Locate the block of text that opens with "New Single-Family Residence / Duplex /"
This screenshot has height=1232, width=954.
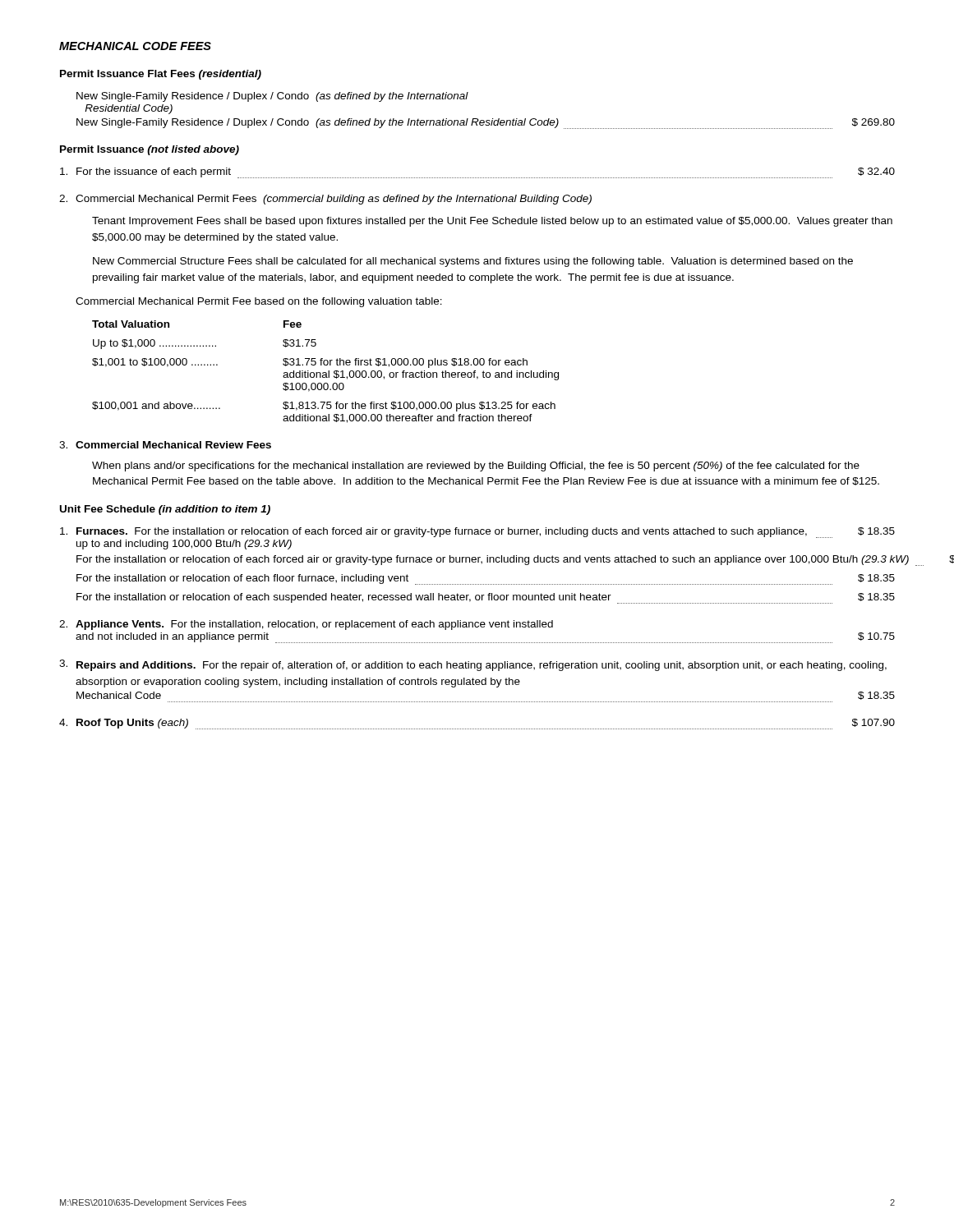[x=485, y=111]
